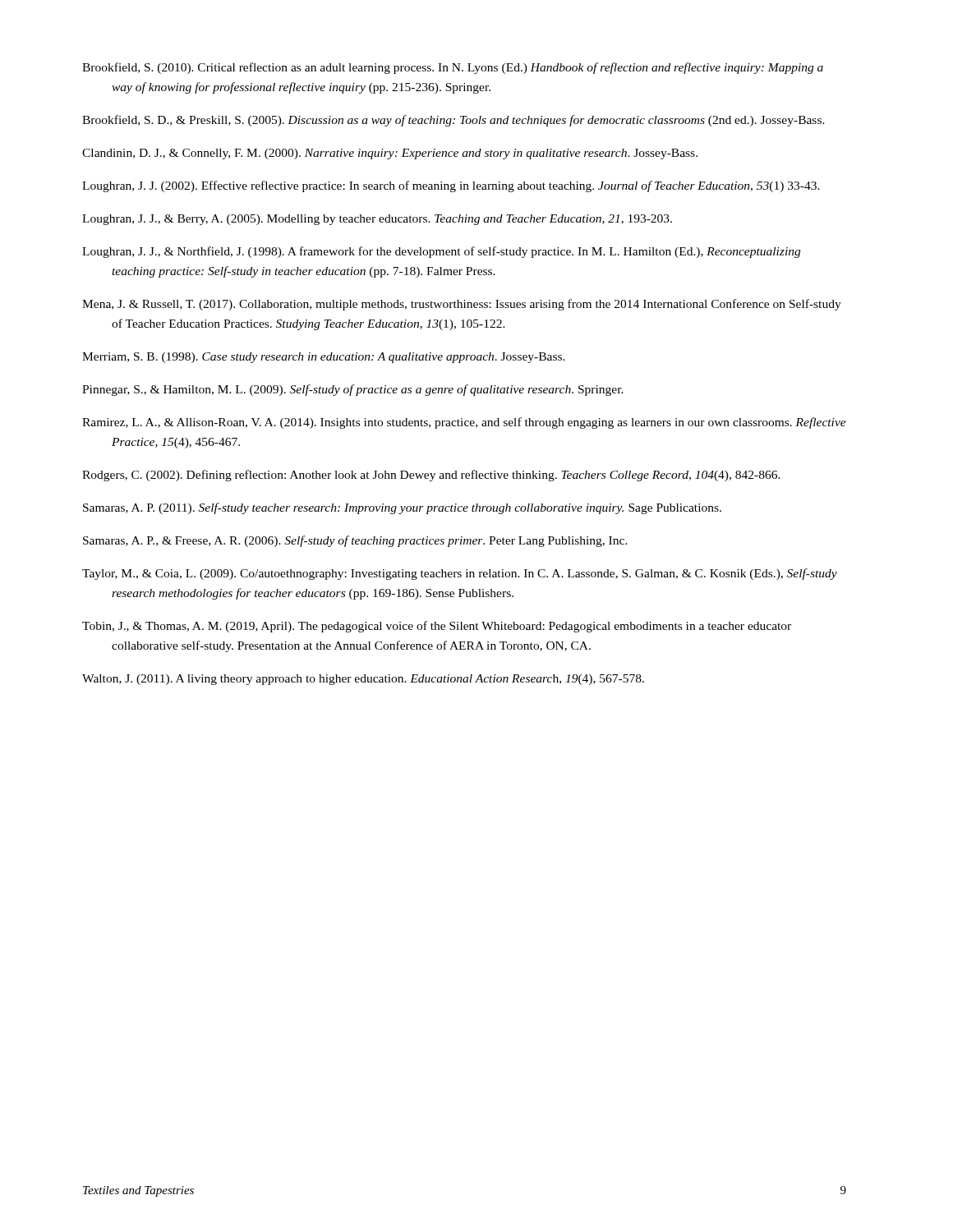Point to the region starting "Walton, J. (2011)."

pyautogui.click(x=363, y=678)
